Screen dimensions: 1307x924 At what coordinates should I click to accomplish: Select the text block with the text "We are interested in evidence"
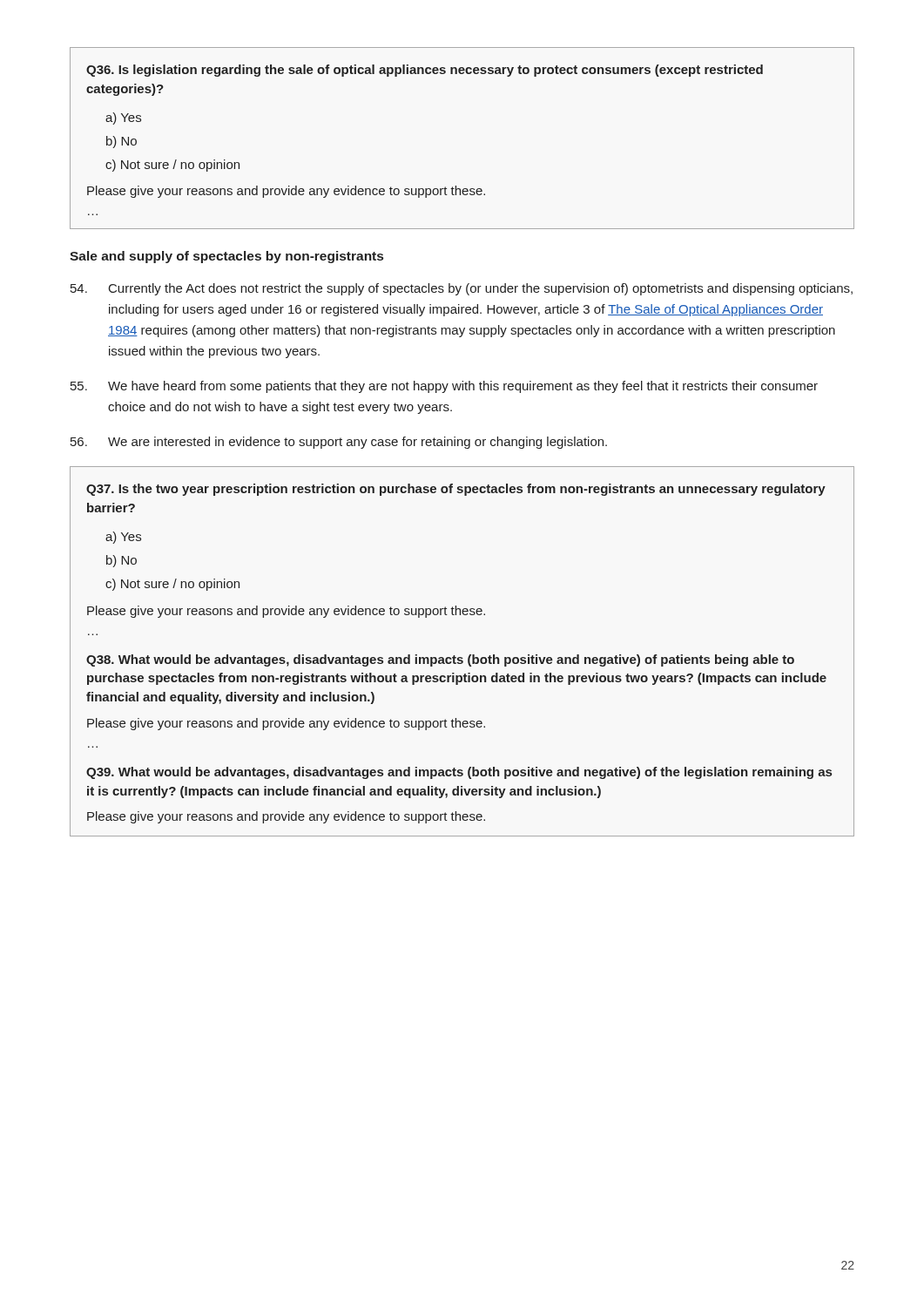pyautogui.click(x=462, y=442)
